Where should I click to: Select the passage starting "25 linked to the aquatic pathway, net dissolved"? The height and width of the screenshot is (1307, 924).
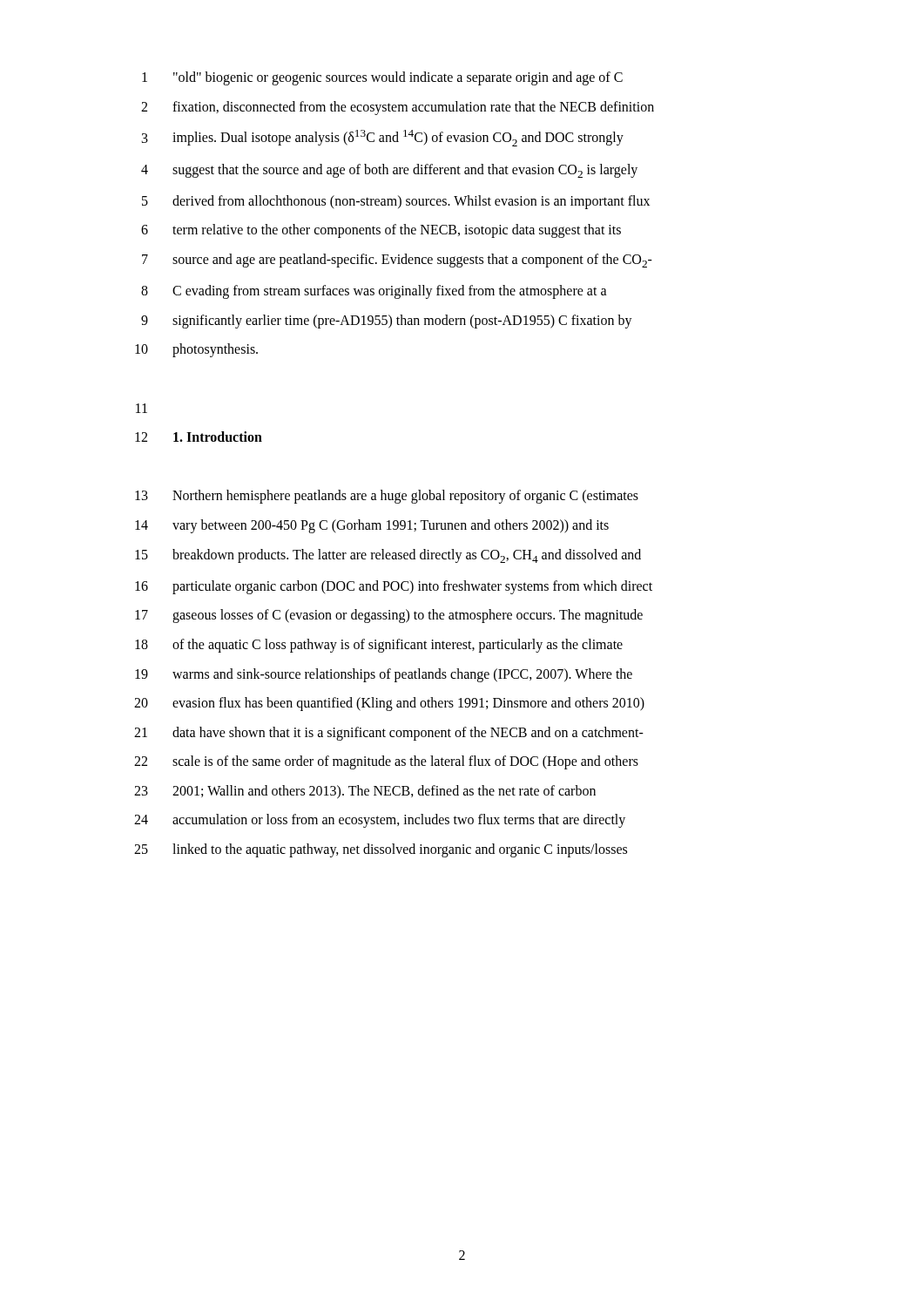(475, 849)
